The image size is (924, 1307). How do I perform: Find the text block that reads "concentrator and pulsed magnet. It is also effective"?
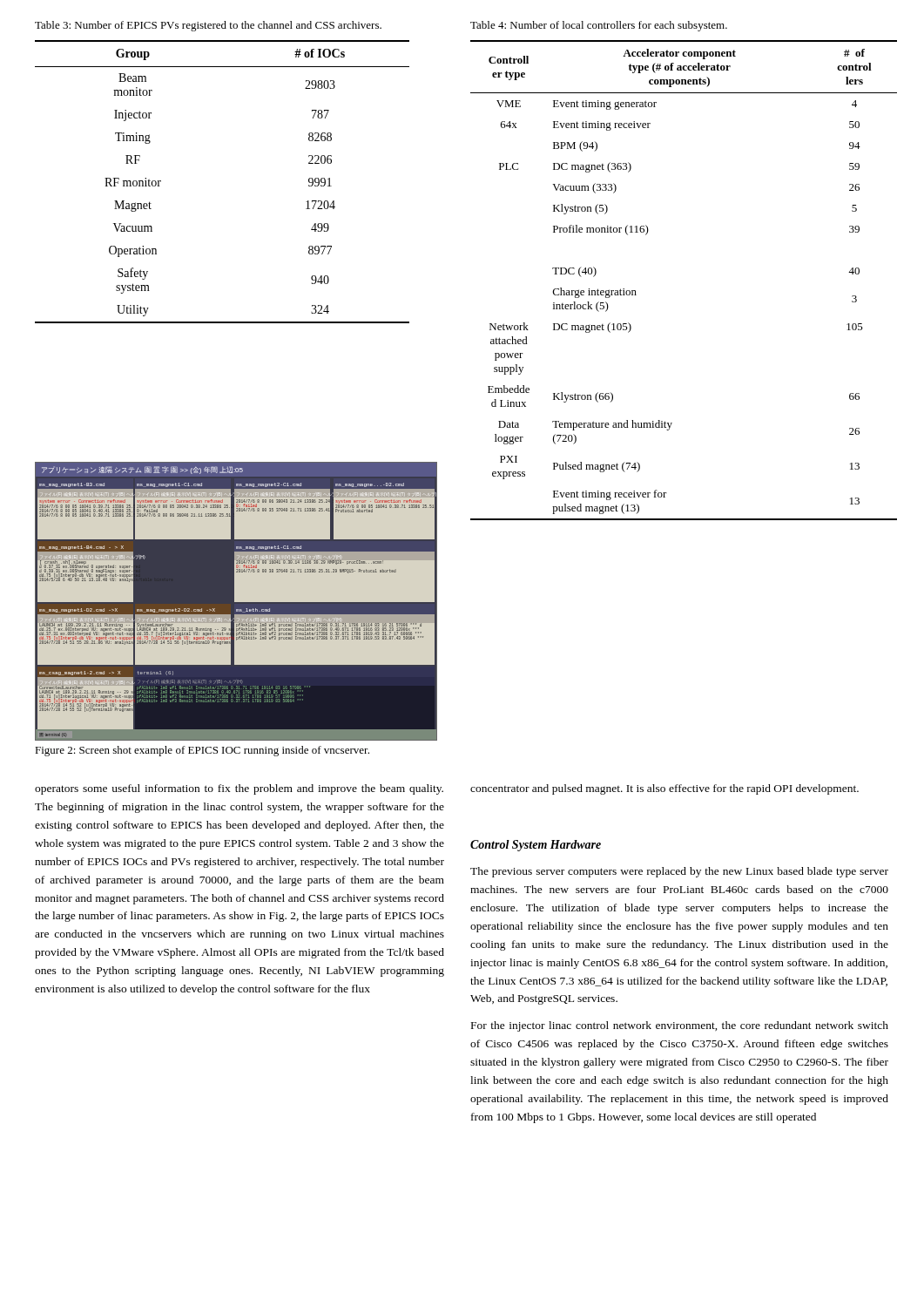coord(665,788)
